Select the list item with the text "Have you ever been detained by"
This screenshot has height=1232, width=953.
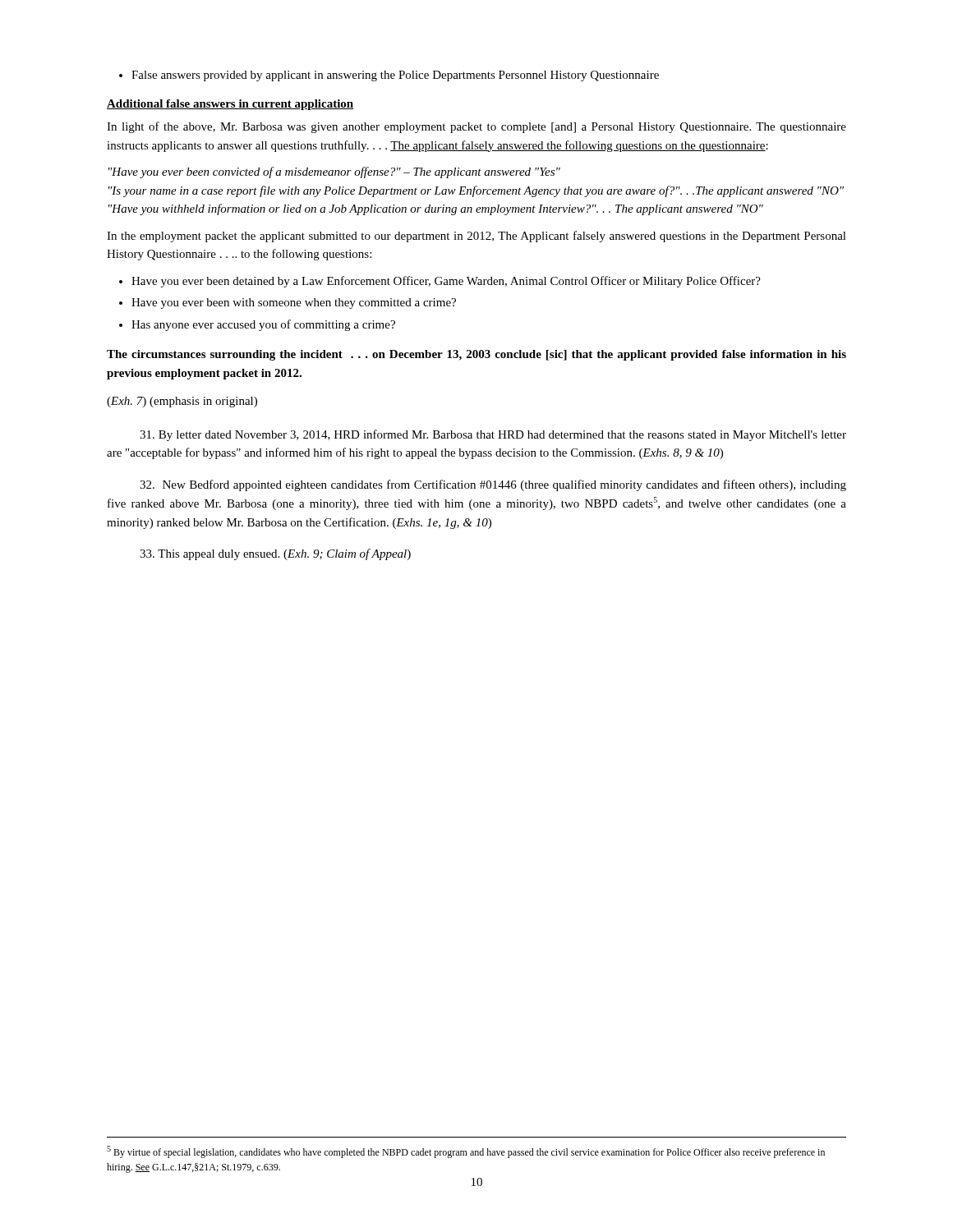pyautogui.click(x=440, y=282)
